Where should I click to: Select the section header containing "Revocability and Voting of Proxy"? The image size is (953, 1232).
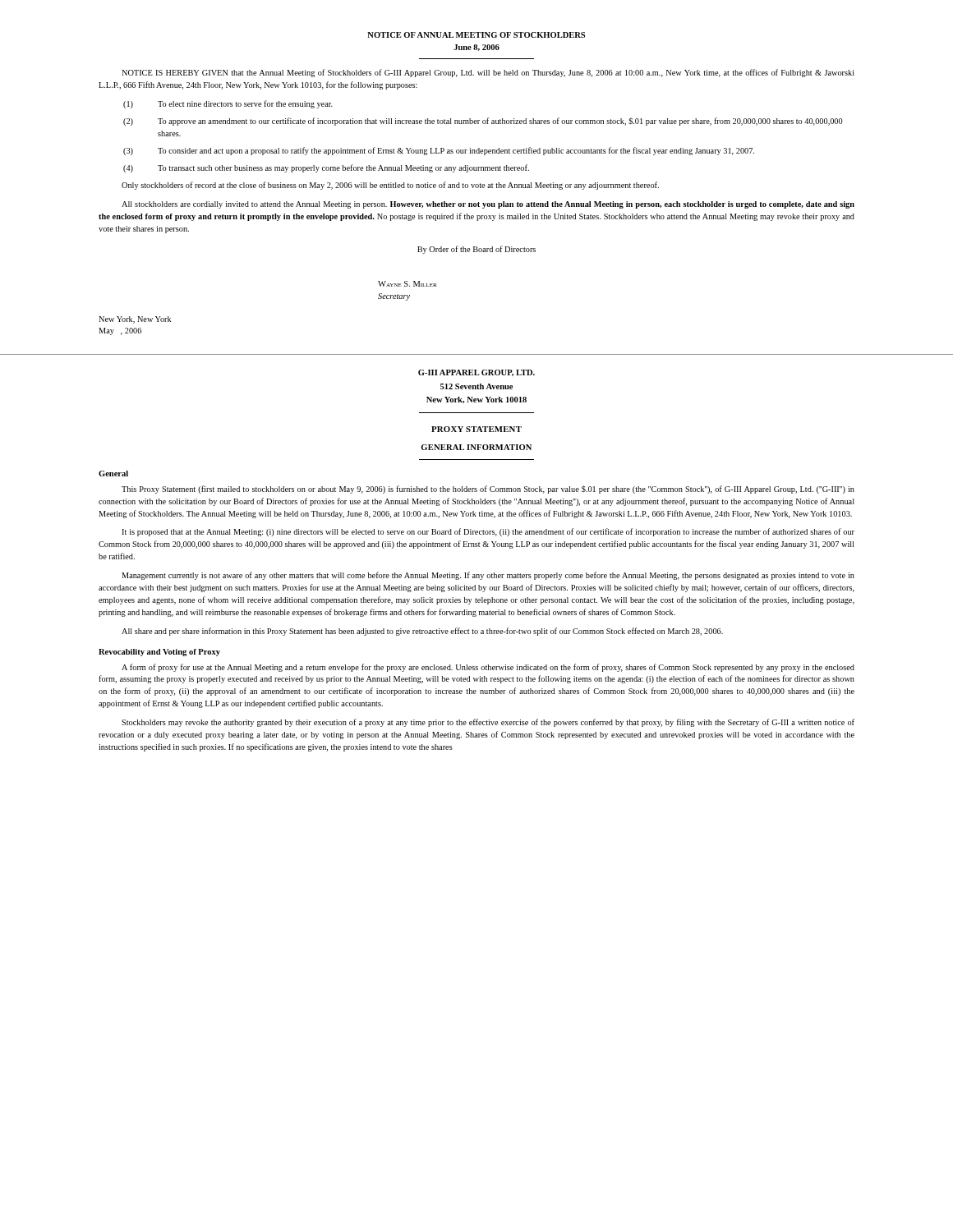coord(159,652)
